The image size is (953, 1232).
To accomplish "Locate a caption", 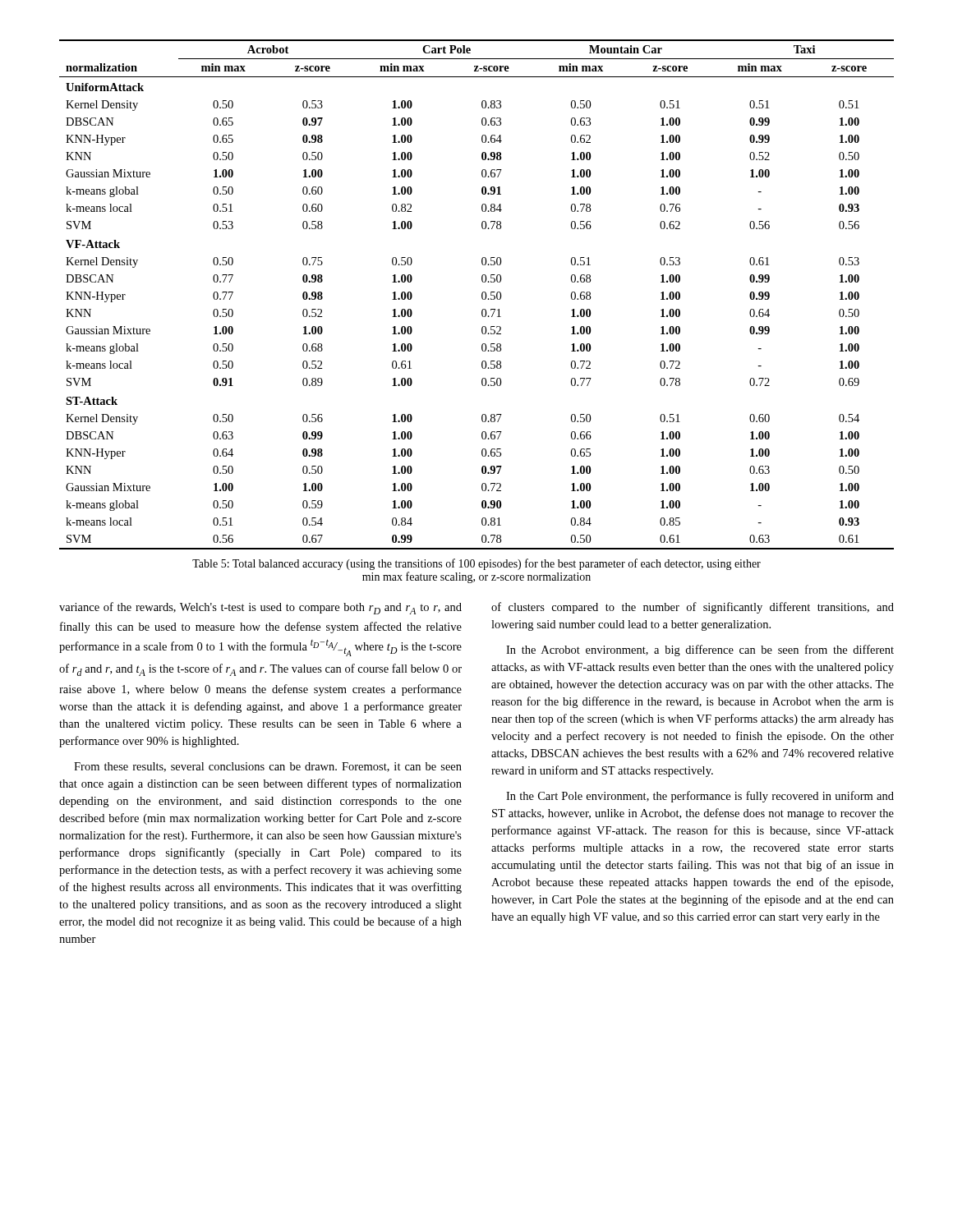I will 476,570.
